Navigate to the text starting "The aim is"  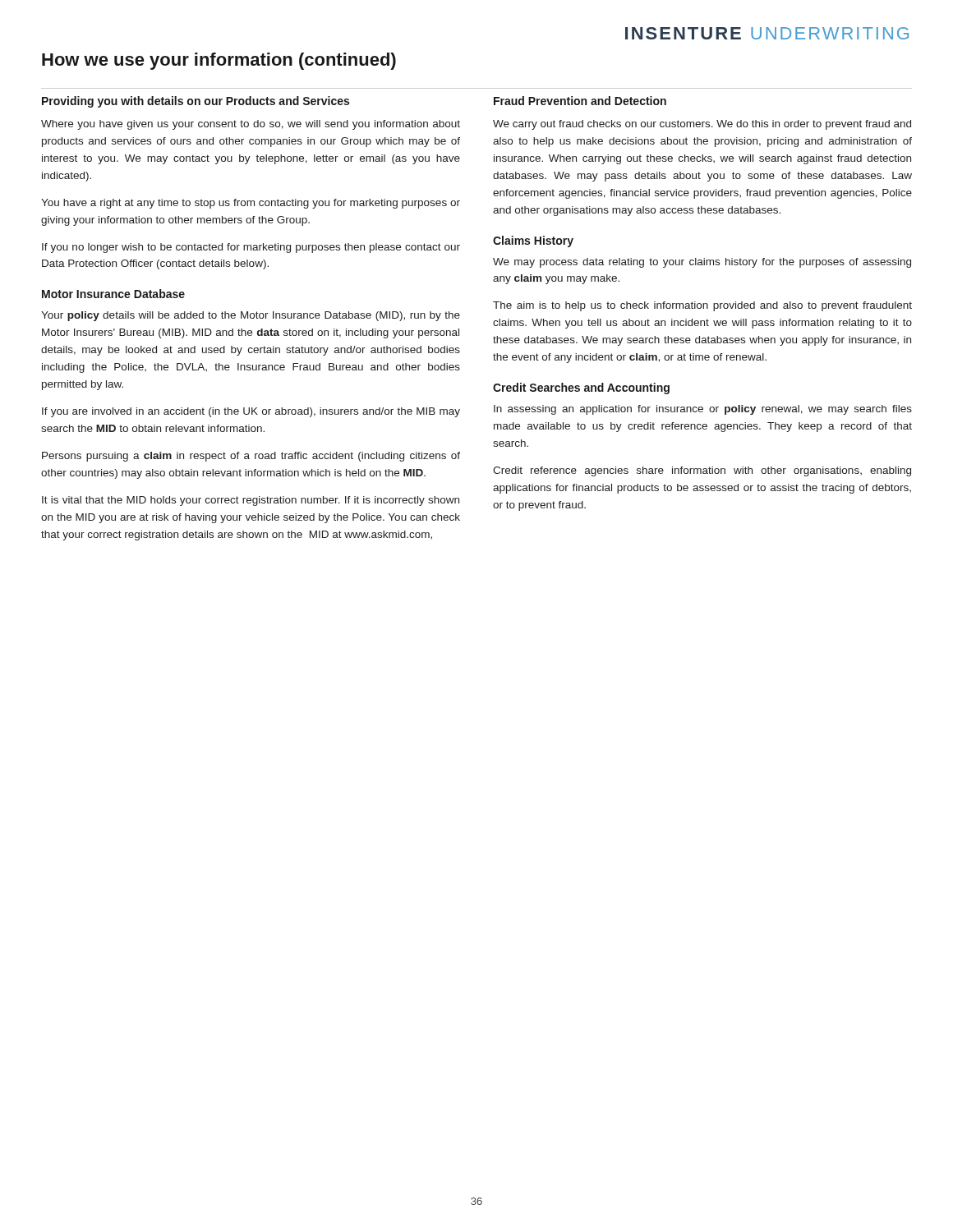click(x=702, y=332)
